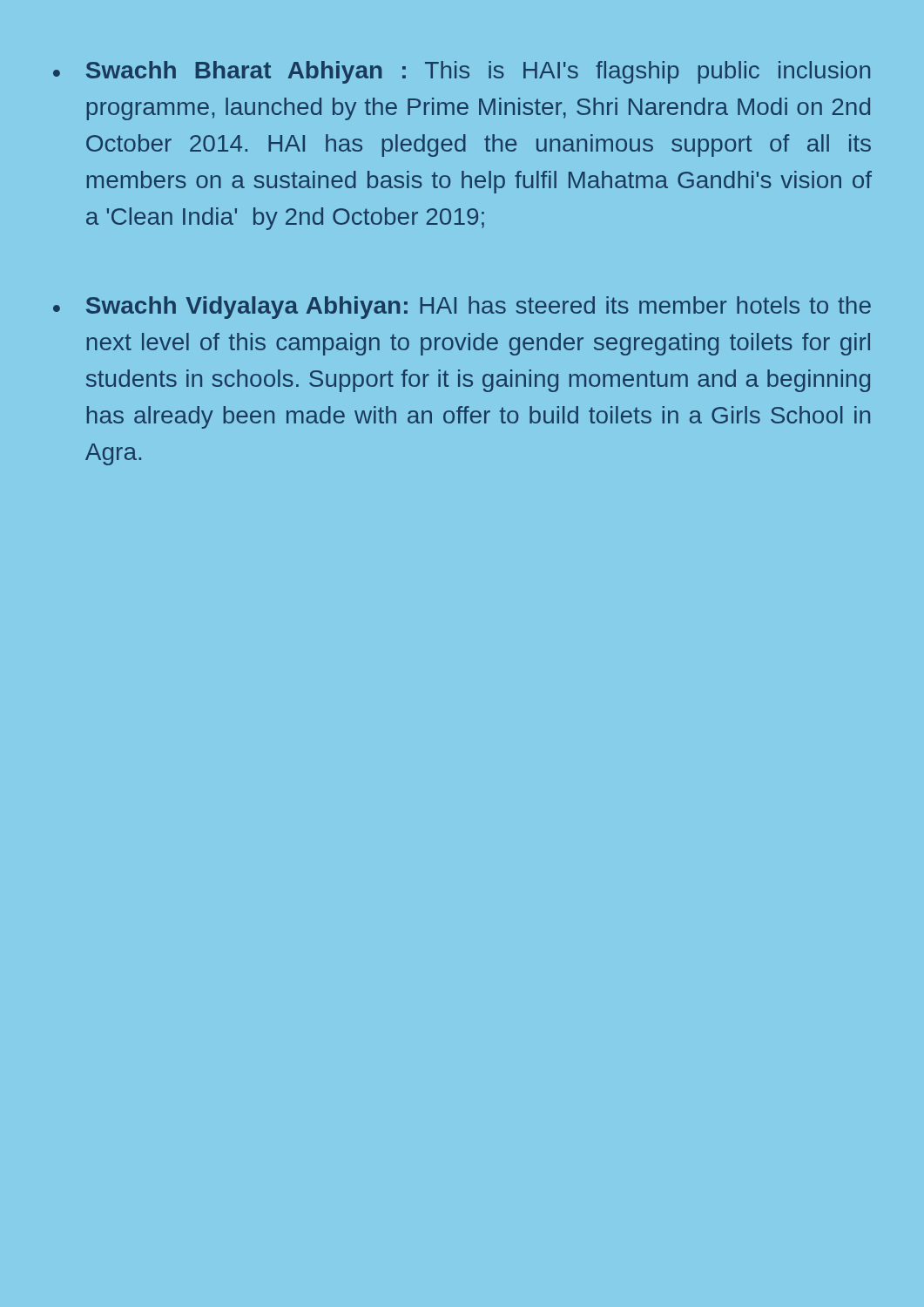Find the block on this page that starts "• Swachh Bharat Abhiyan : This is"
This screenshot has height=1307, width=924.
coord(462,144)
